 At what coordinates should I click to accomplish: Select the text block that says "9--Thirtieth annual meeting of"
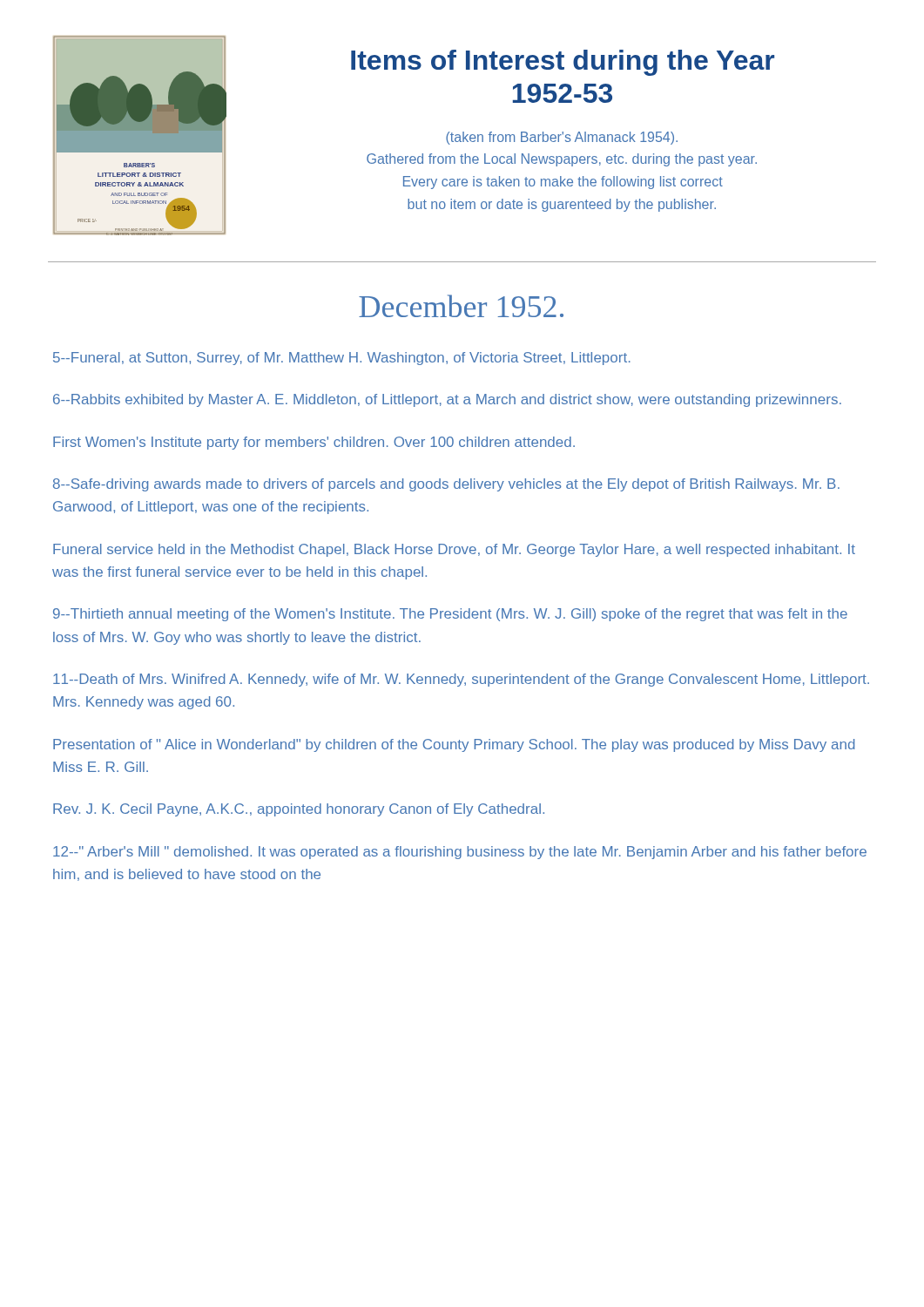450,626
